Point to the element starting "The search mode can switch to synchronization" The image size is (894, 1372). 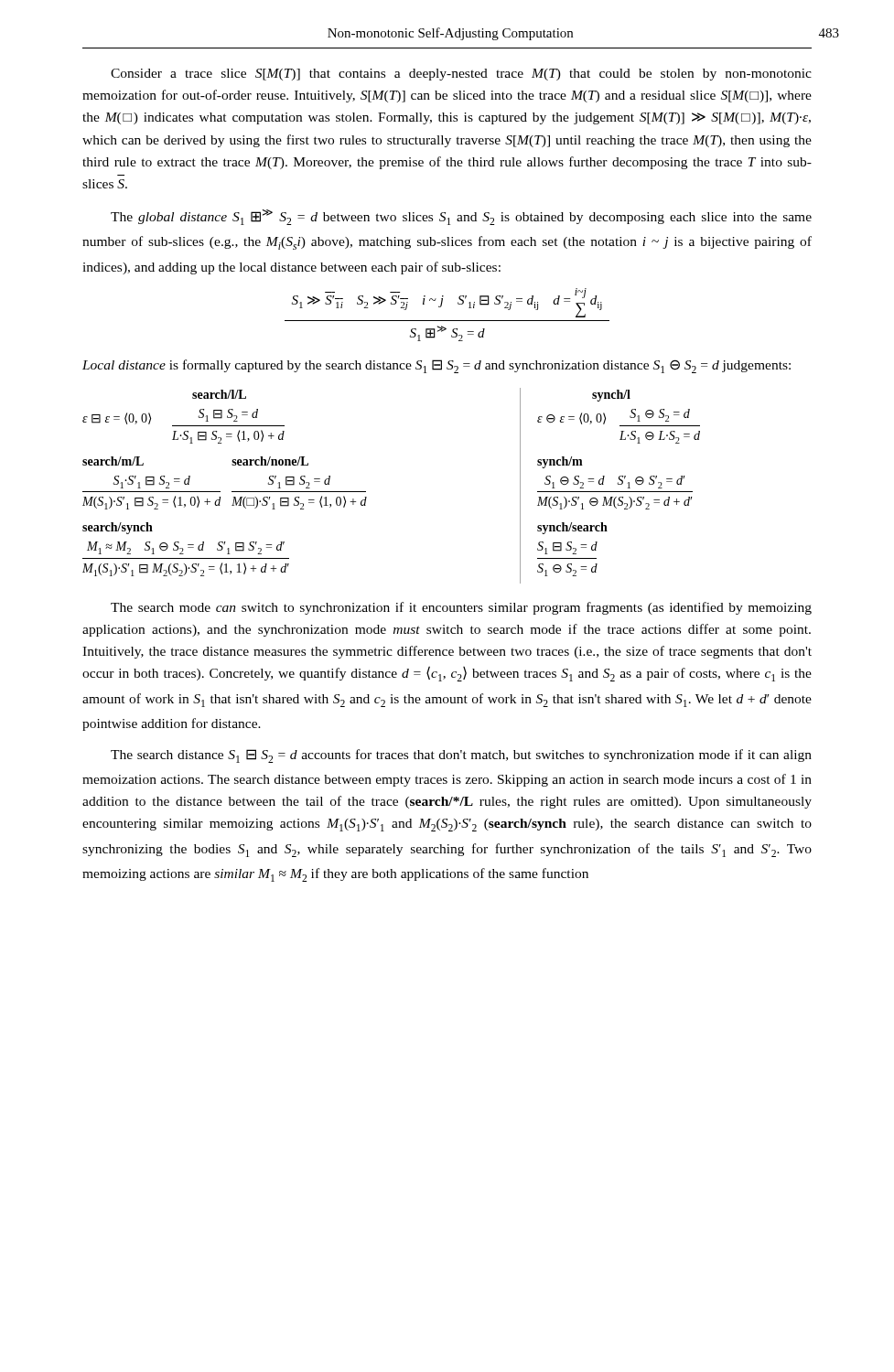447,665
